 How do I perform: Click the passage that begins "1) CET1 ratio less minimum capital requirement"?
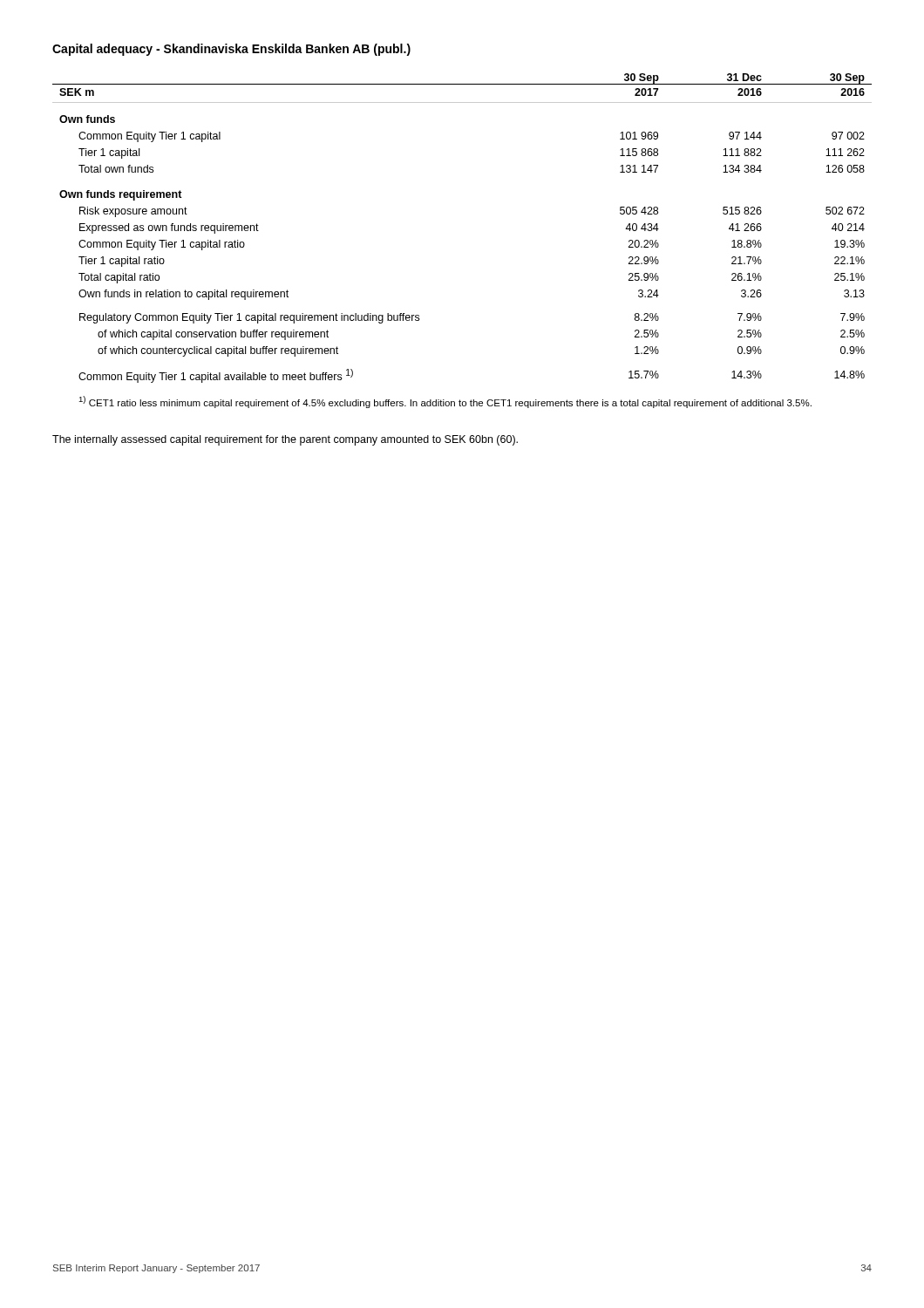pyautogui.click(x=445, y=401)
